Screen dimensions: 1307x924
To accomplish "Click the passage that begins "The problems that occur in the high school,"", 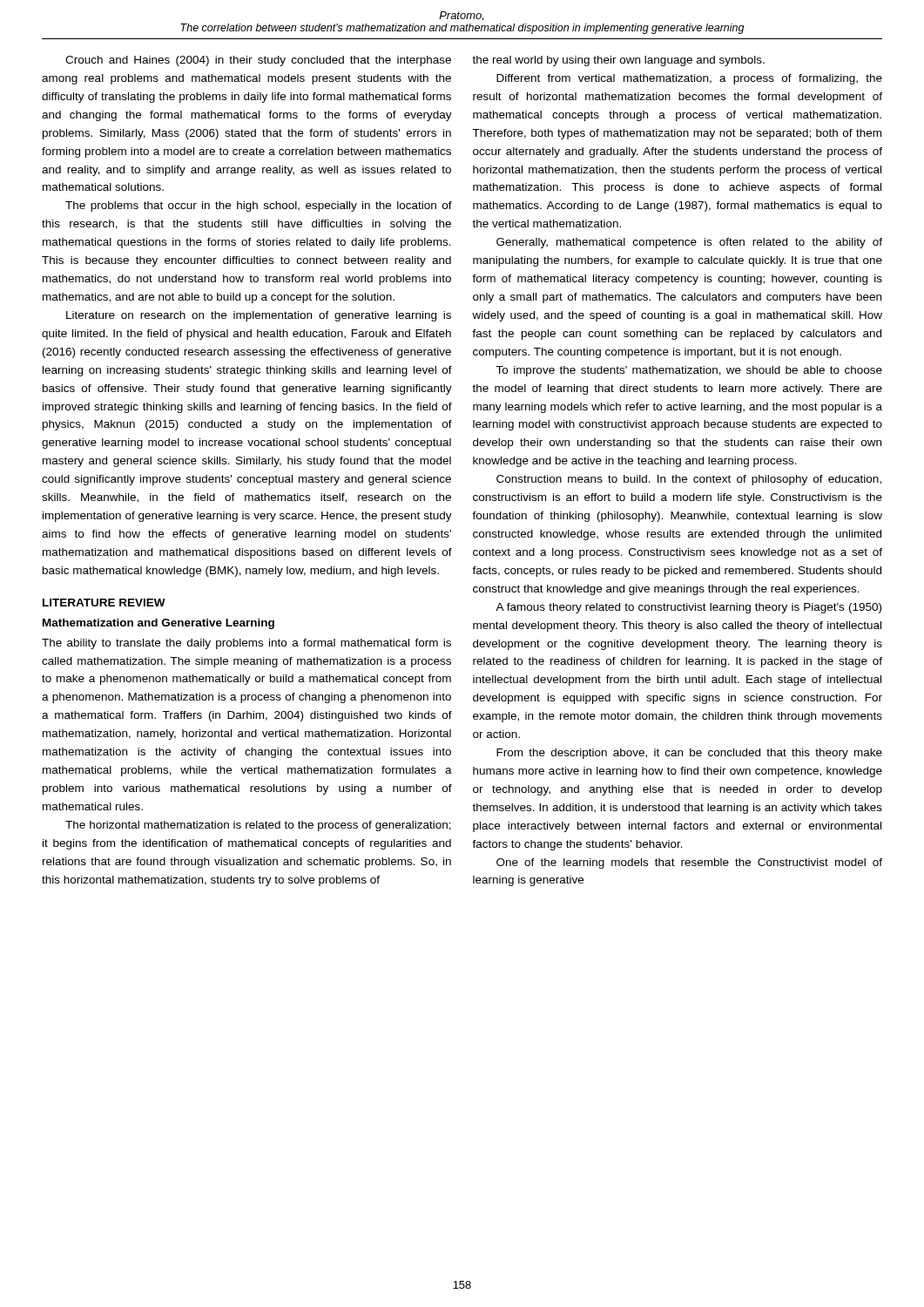I will coord(247,252).
